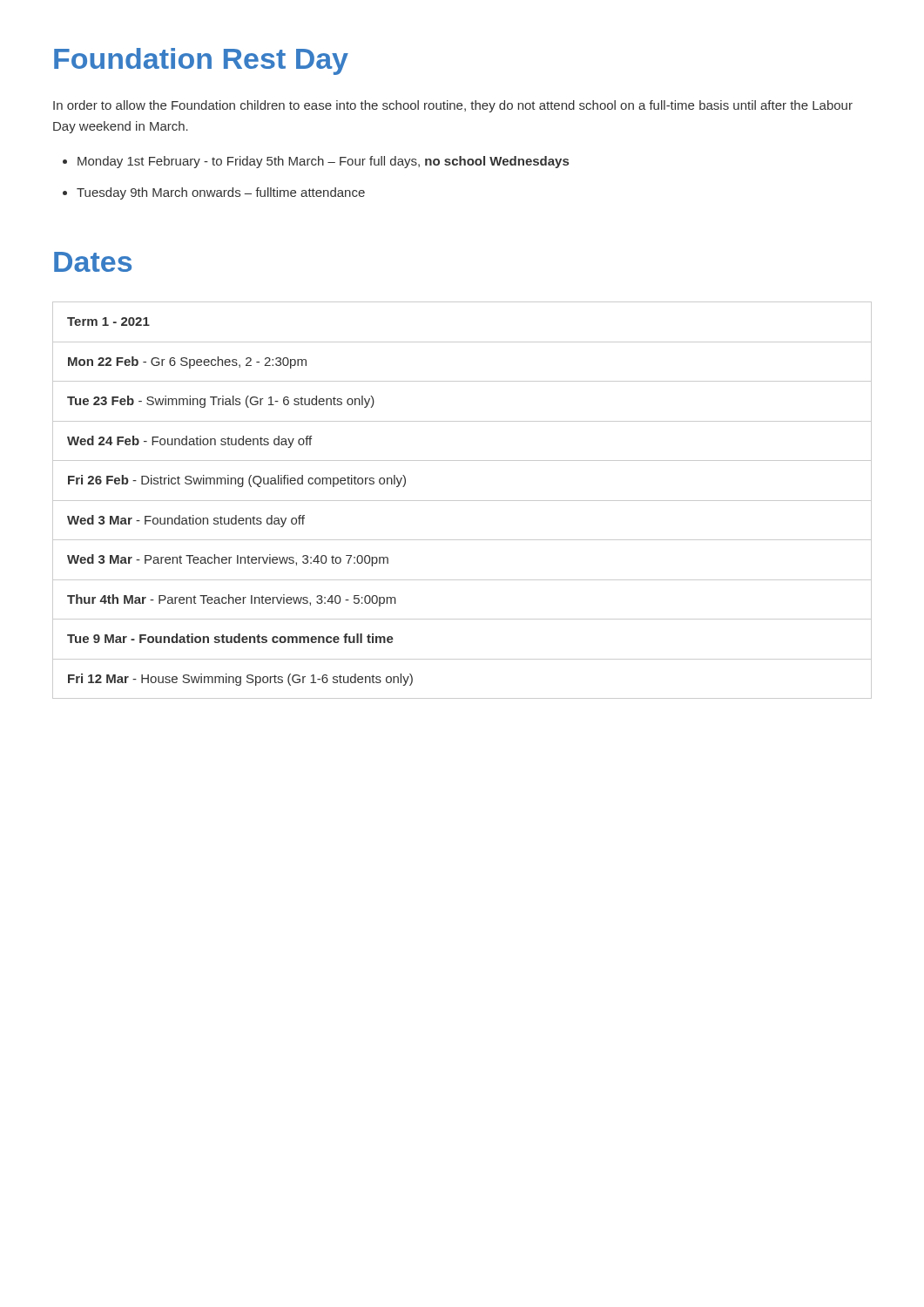This screenshot has height=1307, width=924.
Task: Click on the list item with the text "Tuesday 9th March onwards"
Action: 221,192
